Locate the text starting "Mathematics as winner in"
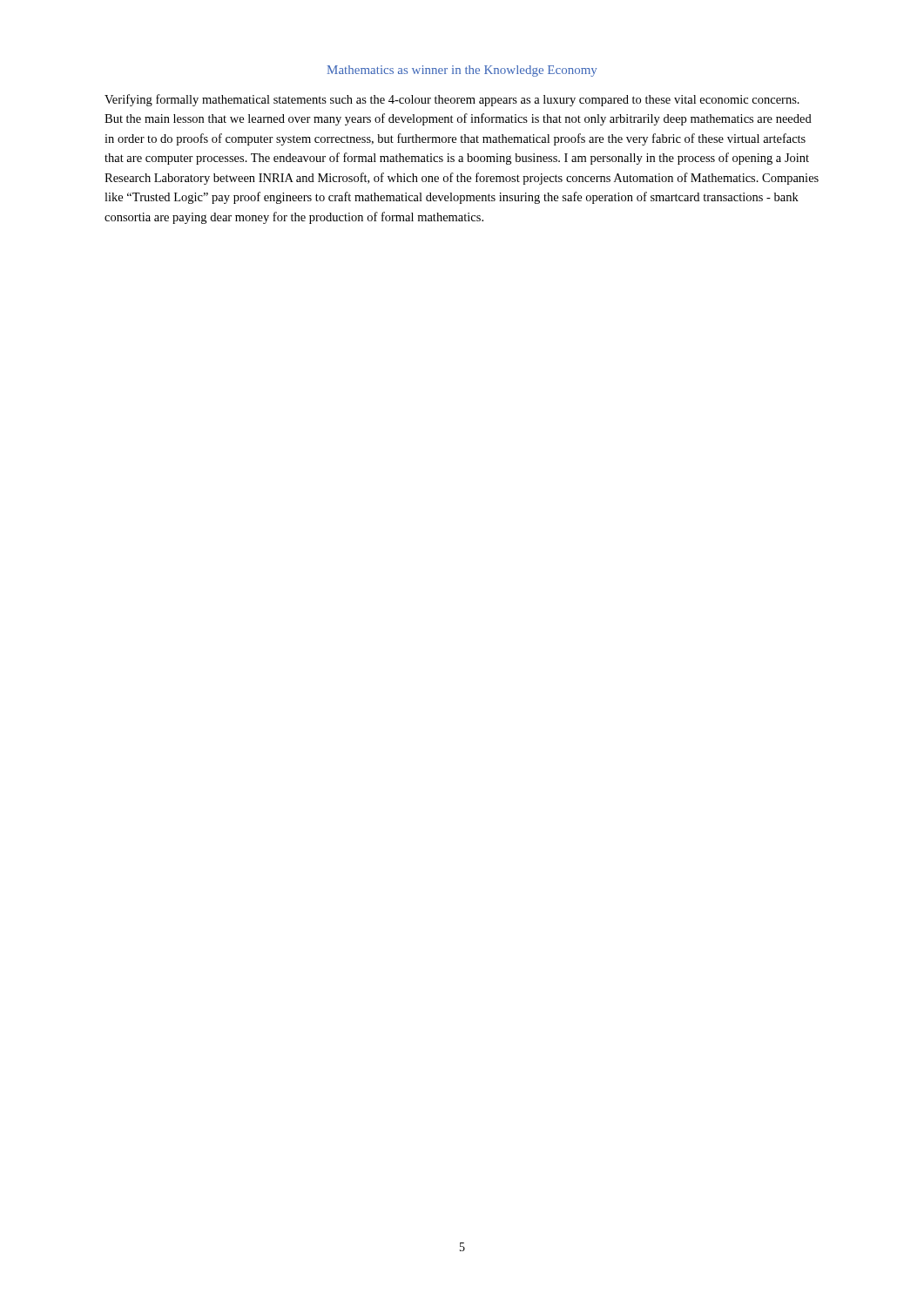Image resolution: width=924 pixels, height=1307 pixels. point(462,70)
